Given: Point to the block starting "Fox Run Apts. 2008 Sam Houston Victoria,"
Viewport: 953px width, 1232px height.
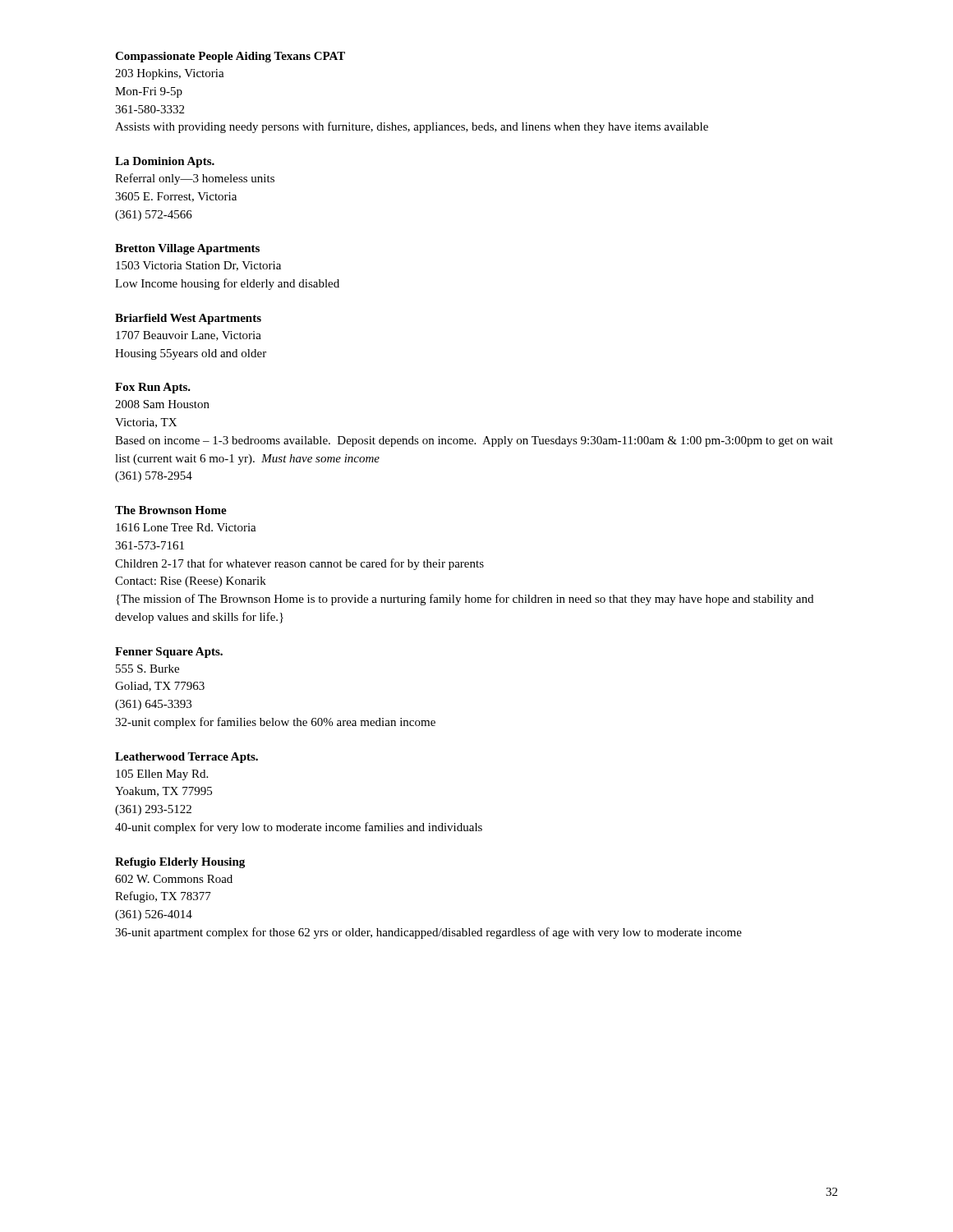Looking at the screenshot, I should coord(476,433).
